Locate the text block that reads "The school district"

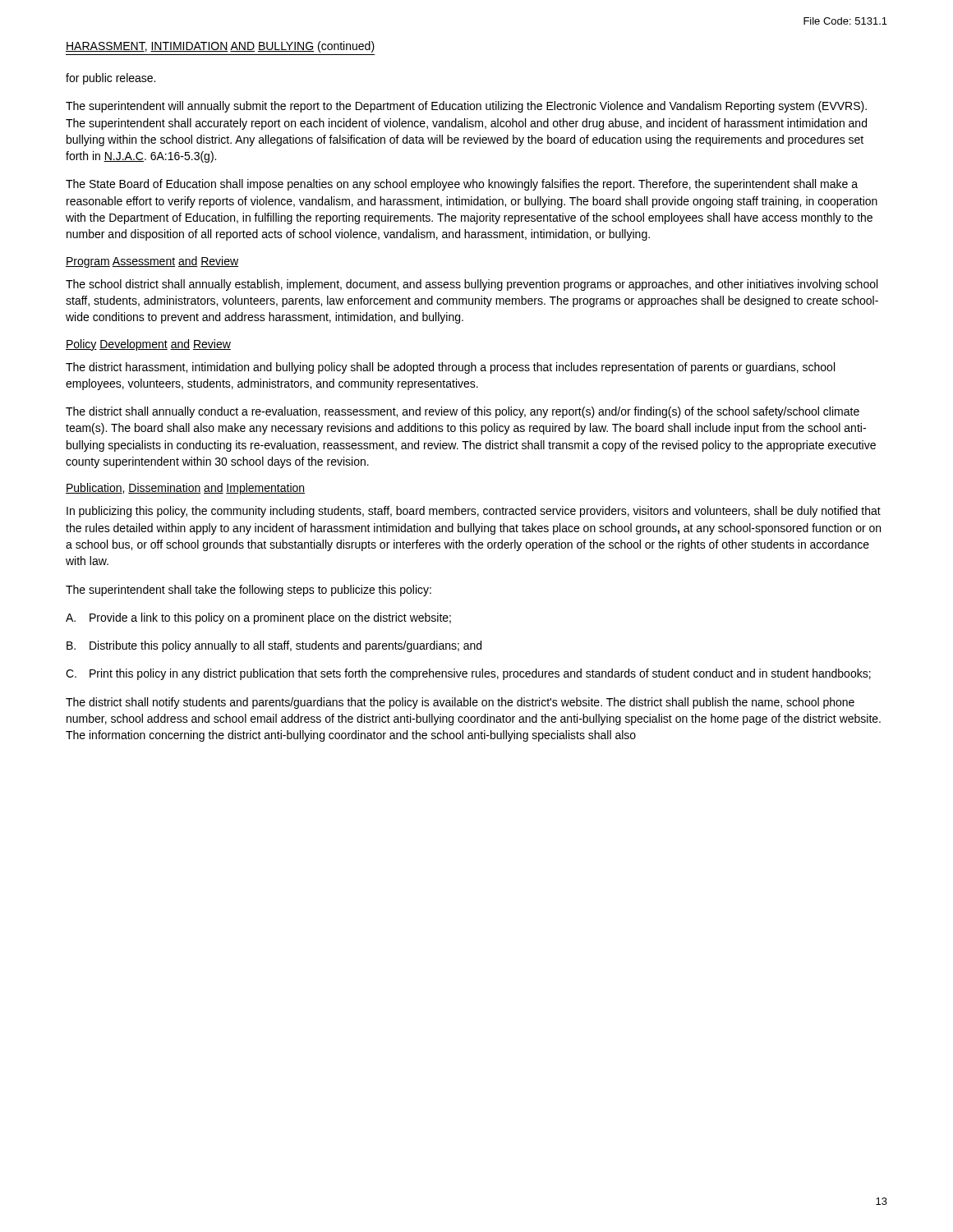472,301
